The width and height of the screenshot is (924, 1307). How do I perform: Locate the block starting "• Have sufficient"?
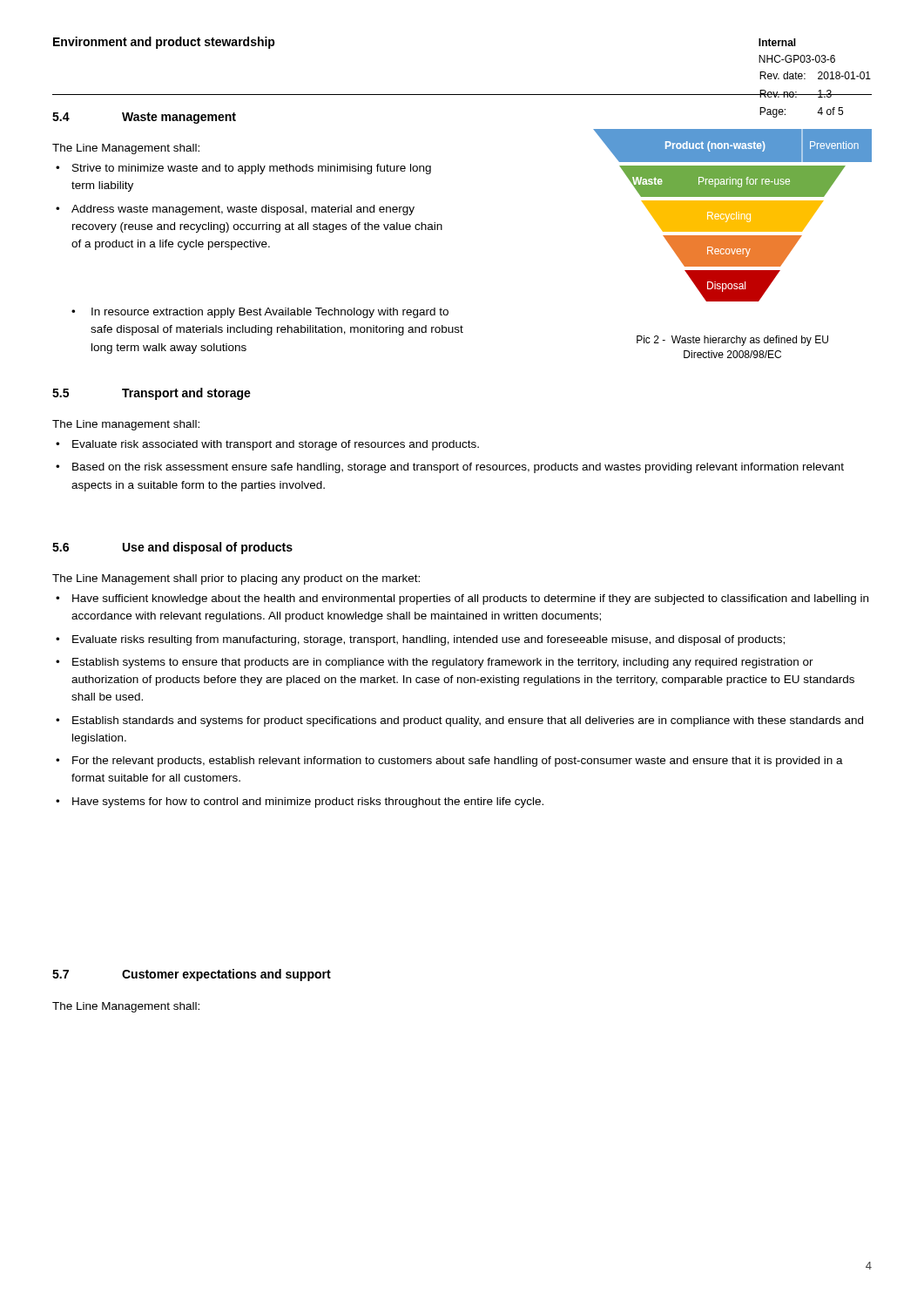(x=462, y=606)
